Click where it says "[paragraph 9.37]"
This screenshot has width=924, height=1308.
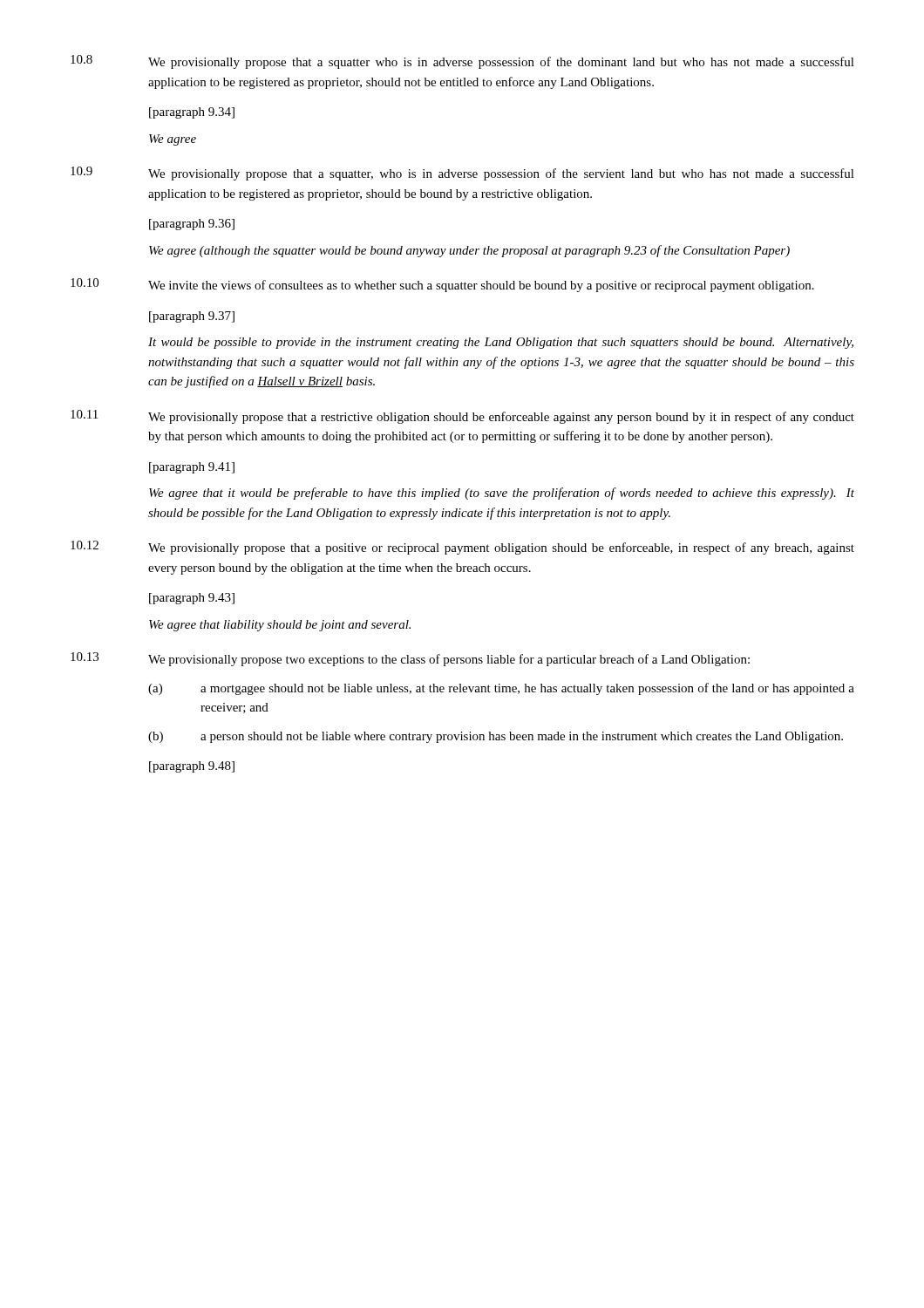192,315
